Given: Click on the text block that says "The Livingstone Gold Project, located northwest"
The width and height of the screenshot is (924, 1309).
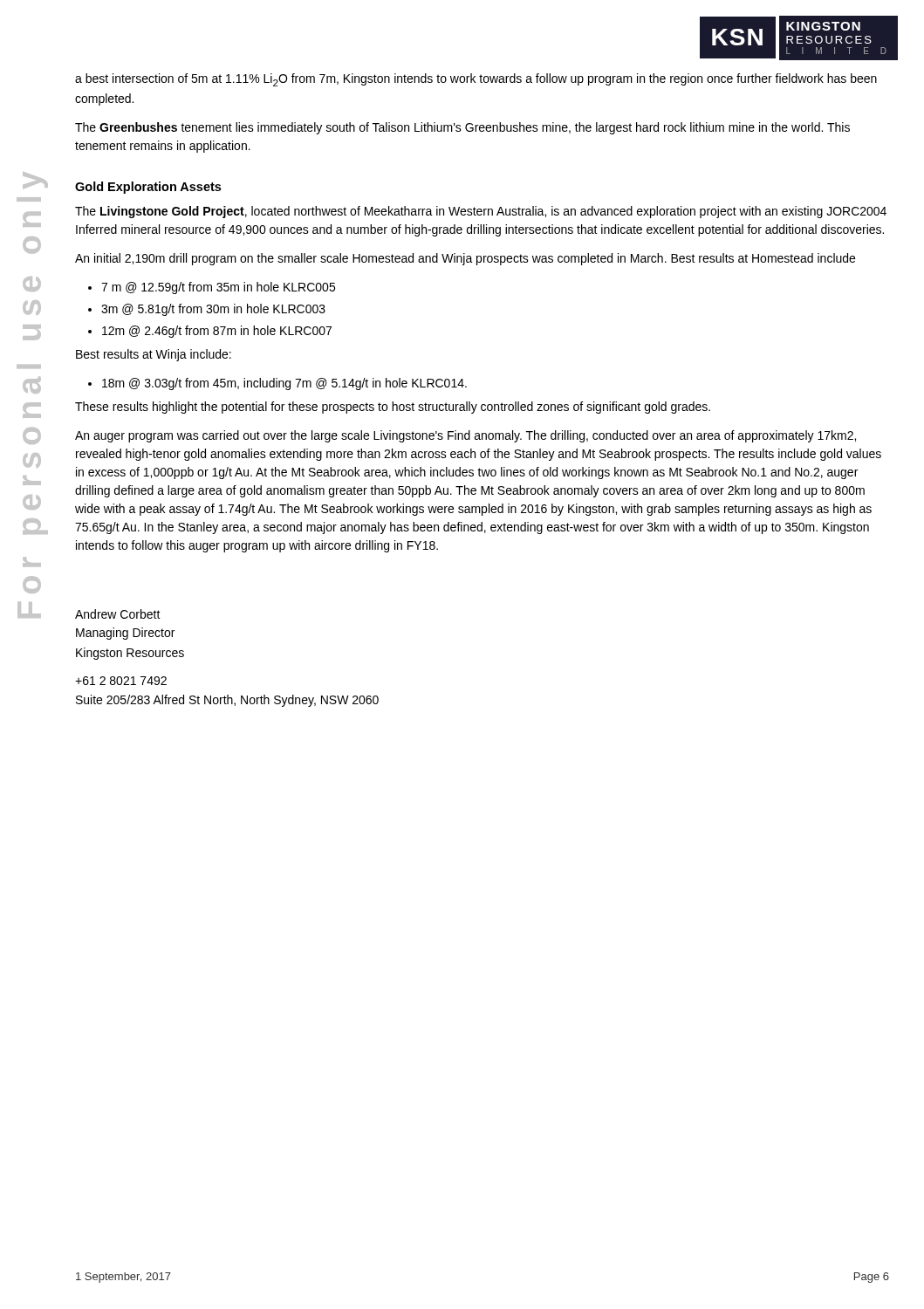Looking at the screenshot, I should coord(481,221).
